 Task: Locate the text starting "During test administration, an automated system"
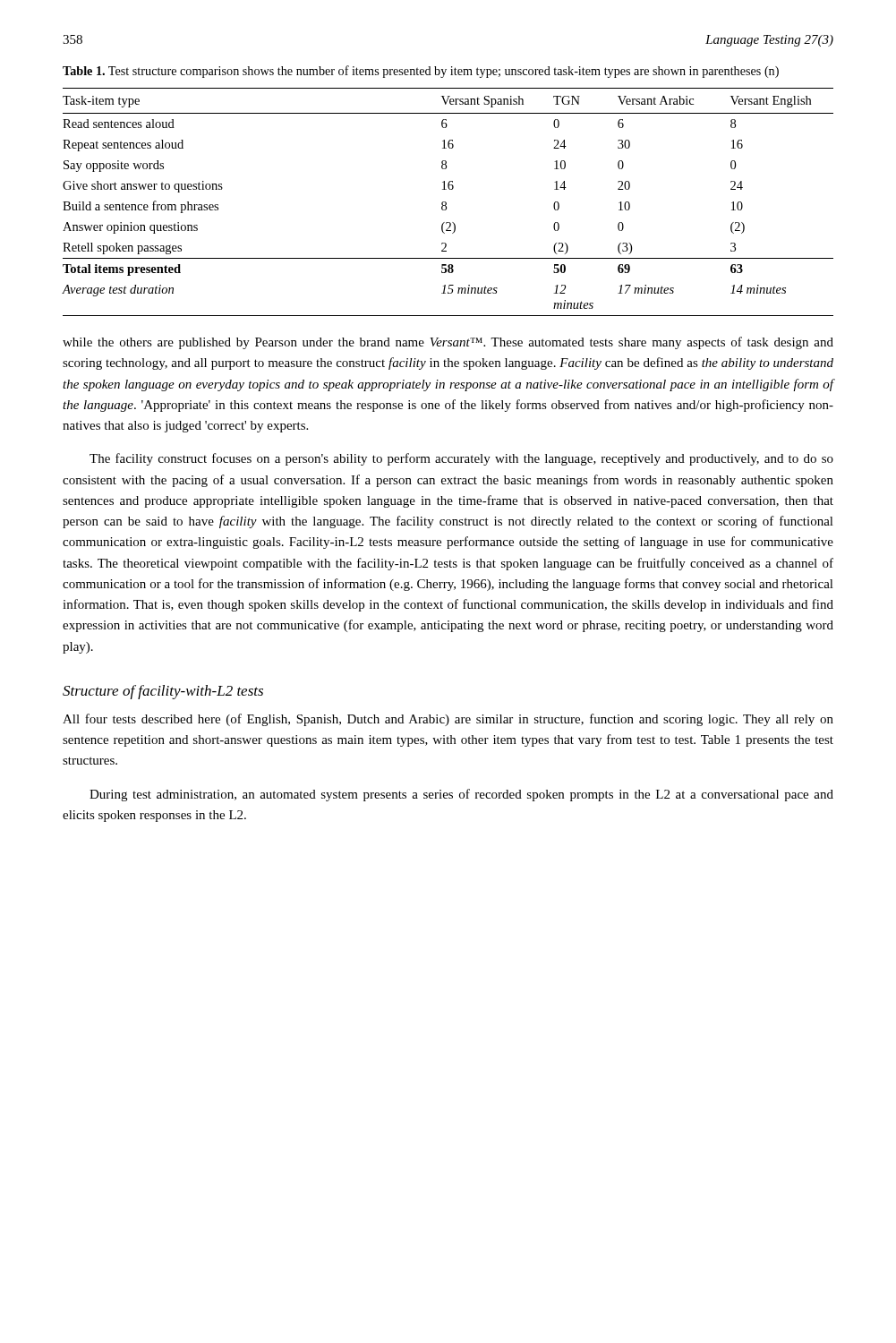[448, 805]
